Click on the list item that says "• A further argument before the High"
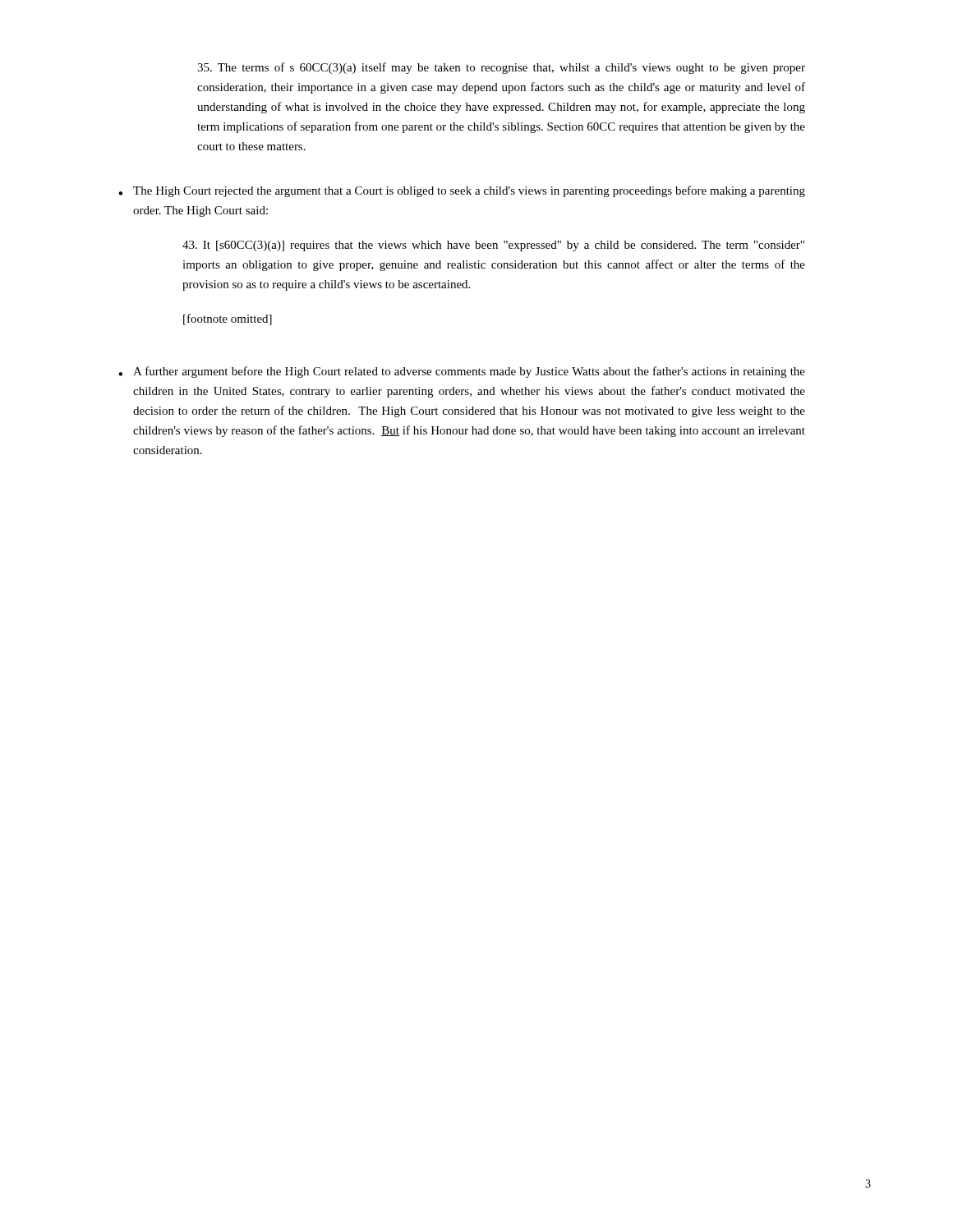 444,411
